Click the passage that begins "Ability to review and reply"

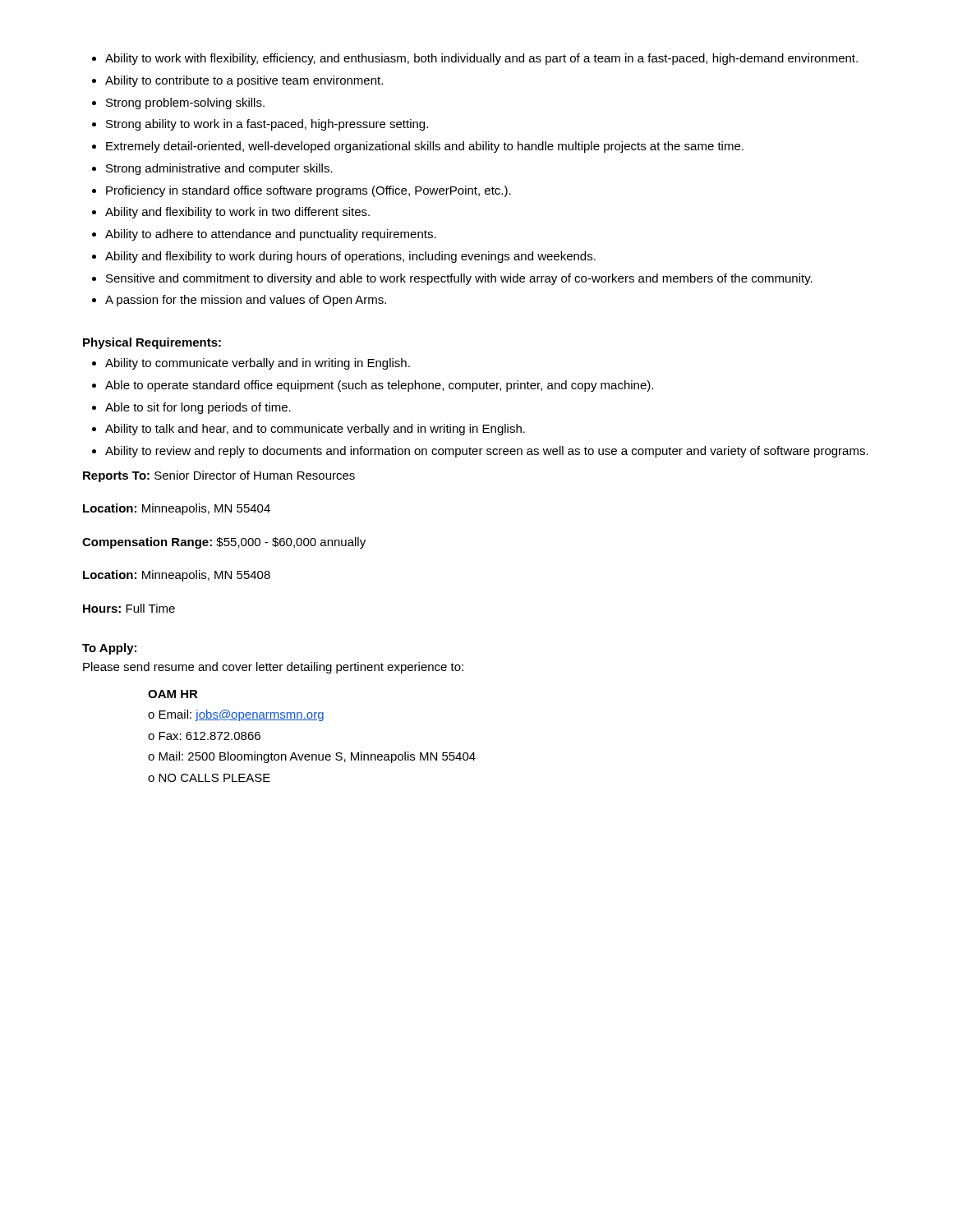tap(488, 451)
